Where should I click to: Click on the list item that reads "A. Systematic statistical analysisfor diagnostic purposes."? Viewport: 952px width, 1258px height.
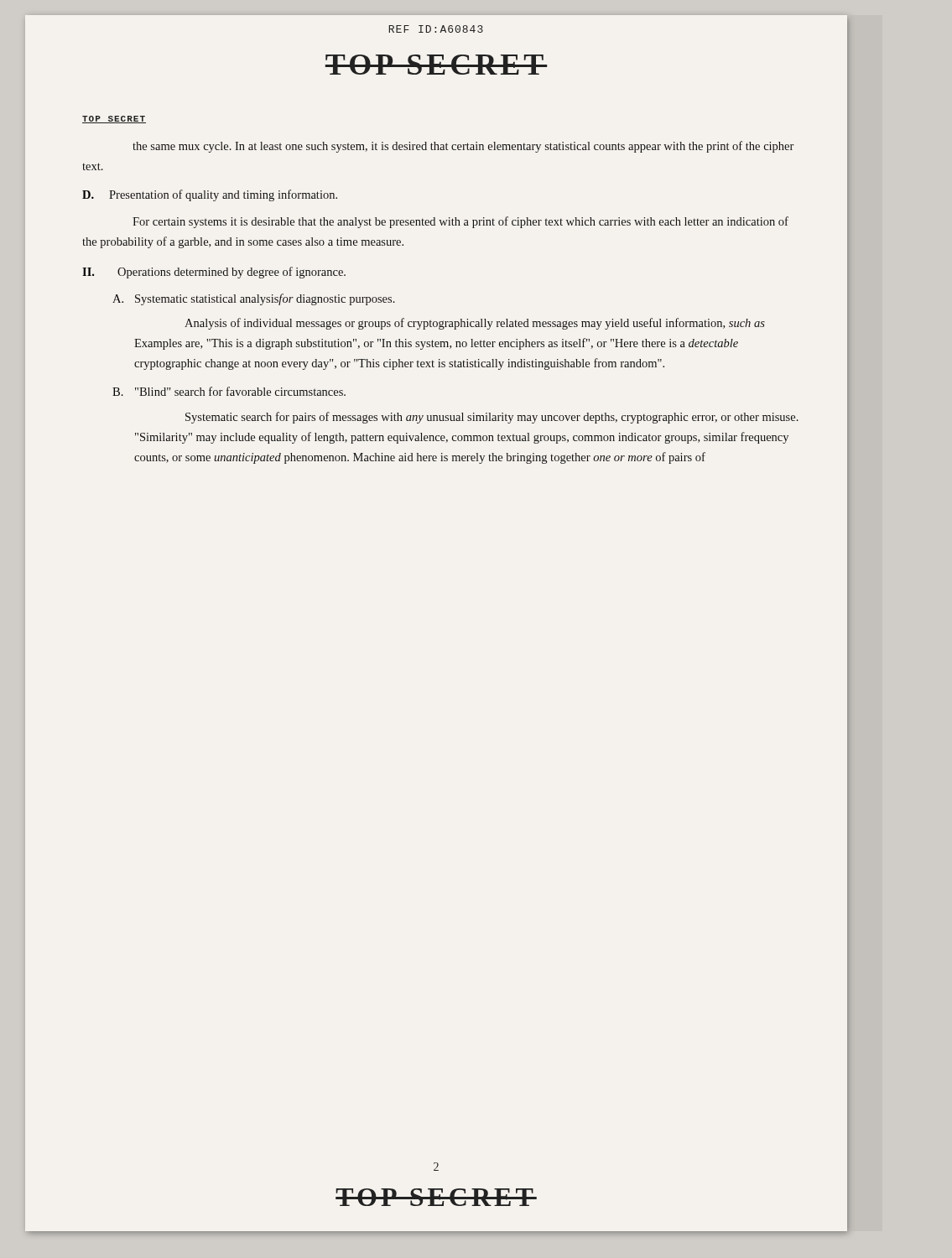[x=254, y=299]
